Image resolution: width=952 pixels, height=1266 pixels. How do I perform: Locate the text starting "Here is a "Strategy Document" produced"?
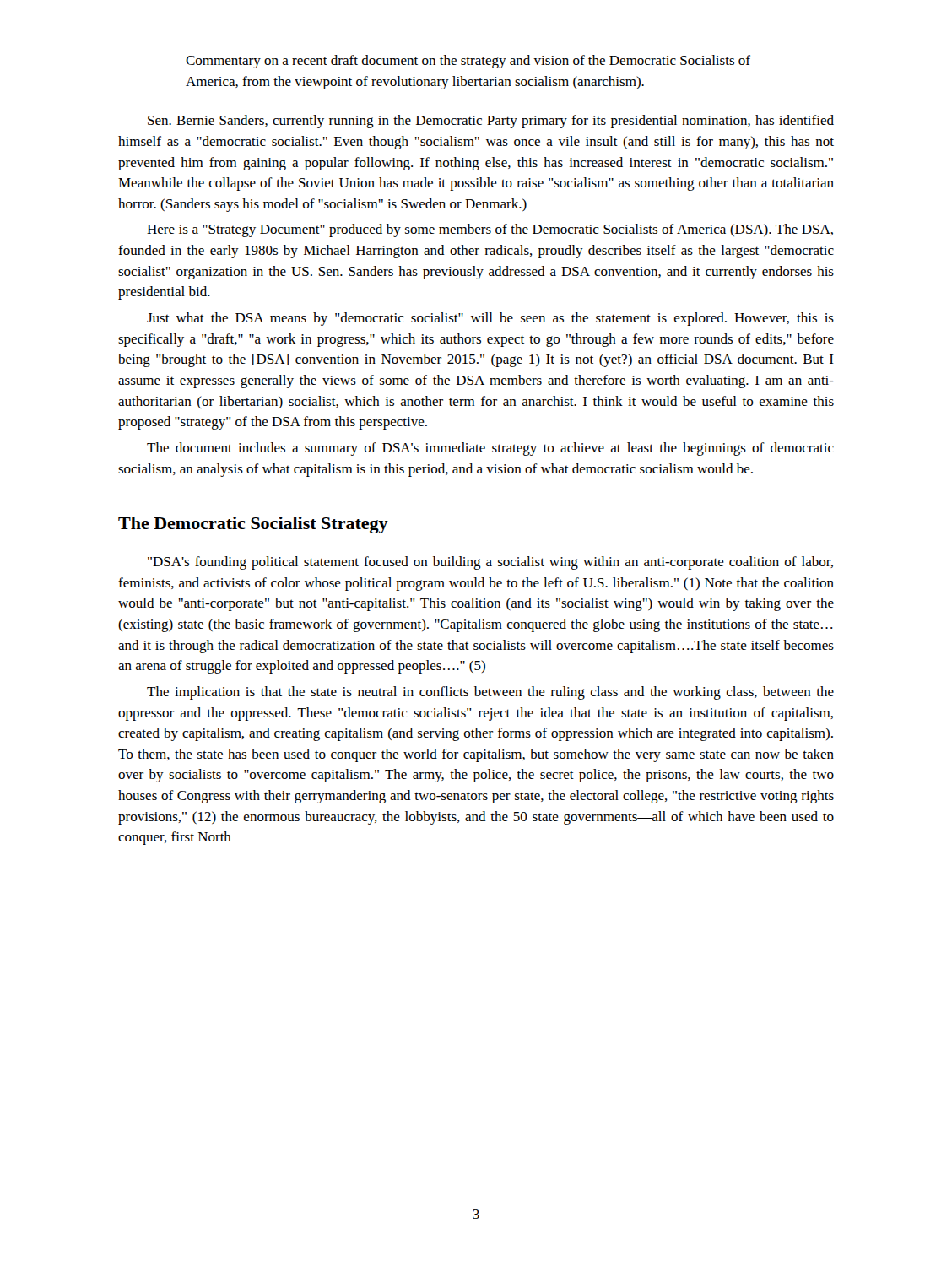point(476,261)
